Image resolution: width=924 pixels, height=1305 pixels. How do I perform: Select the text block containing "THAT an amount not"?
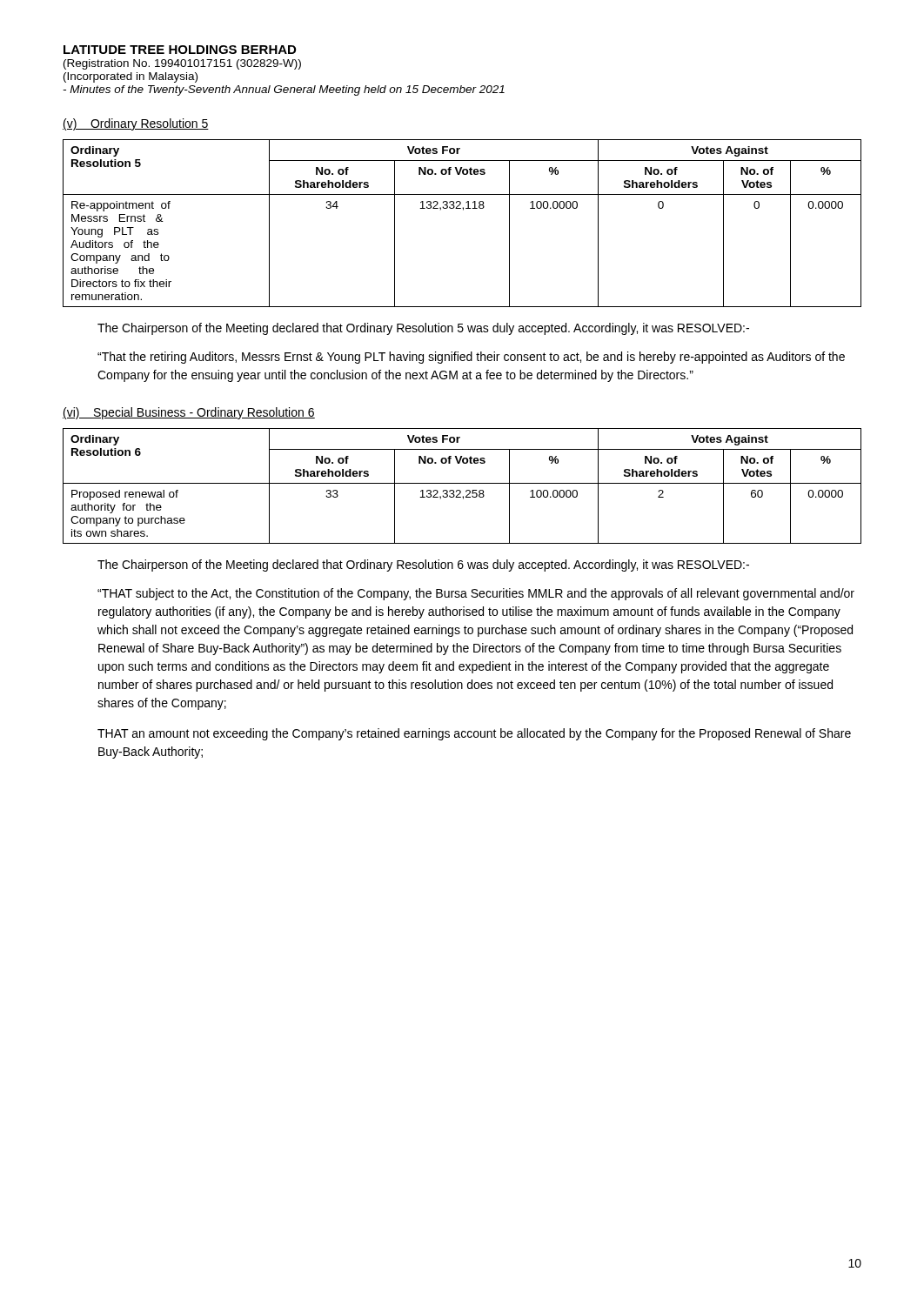(x=474, y=743)
